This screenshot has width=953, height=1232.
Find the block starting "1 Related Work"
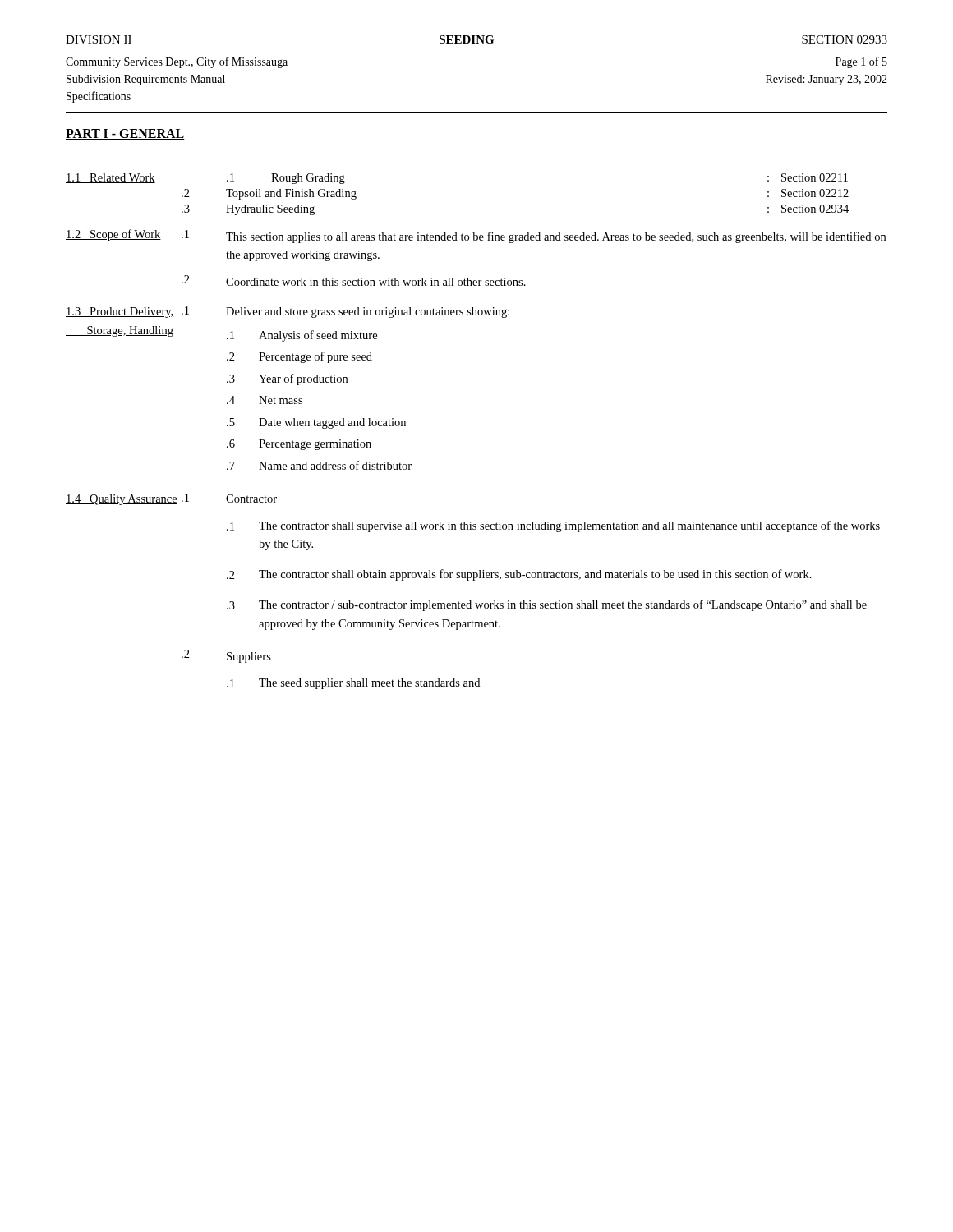pos(110,179)
